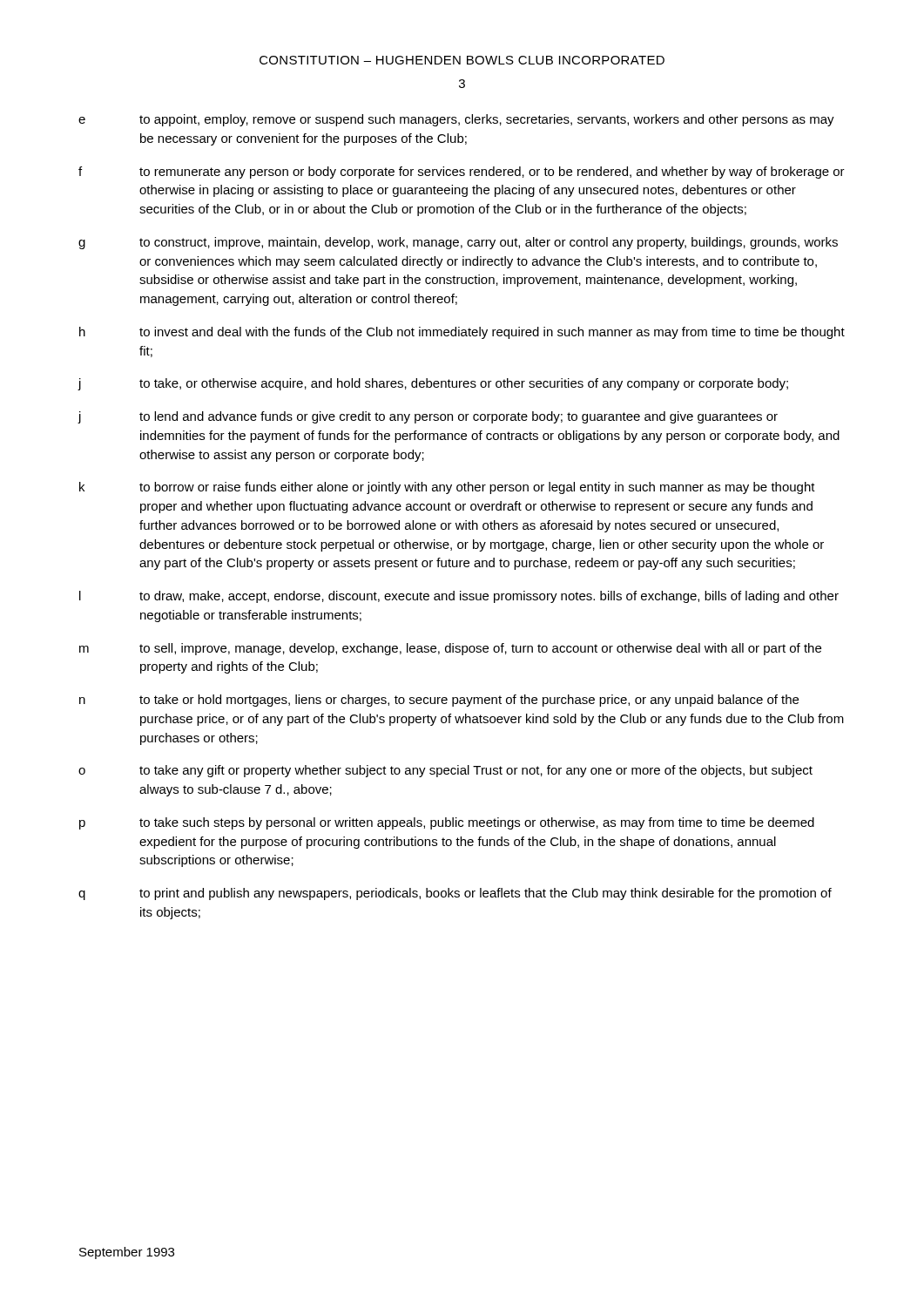The height and width of the screenshot is (1307, 924).
Task: Click on the list item that says "k to borrow or raise"
Action: click(462, 525)
